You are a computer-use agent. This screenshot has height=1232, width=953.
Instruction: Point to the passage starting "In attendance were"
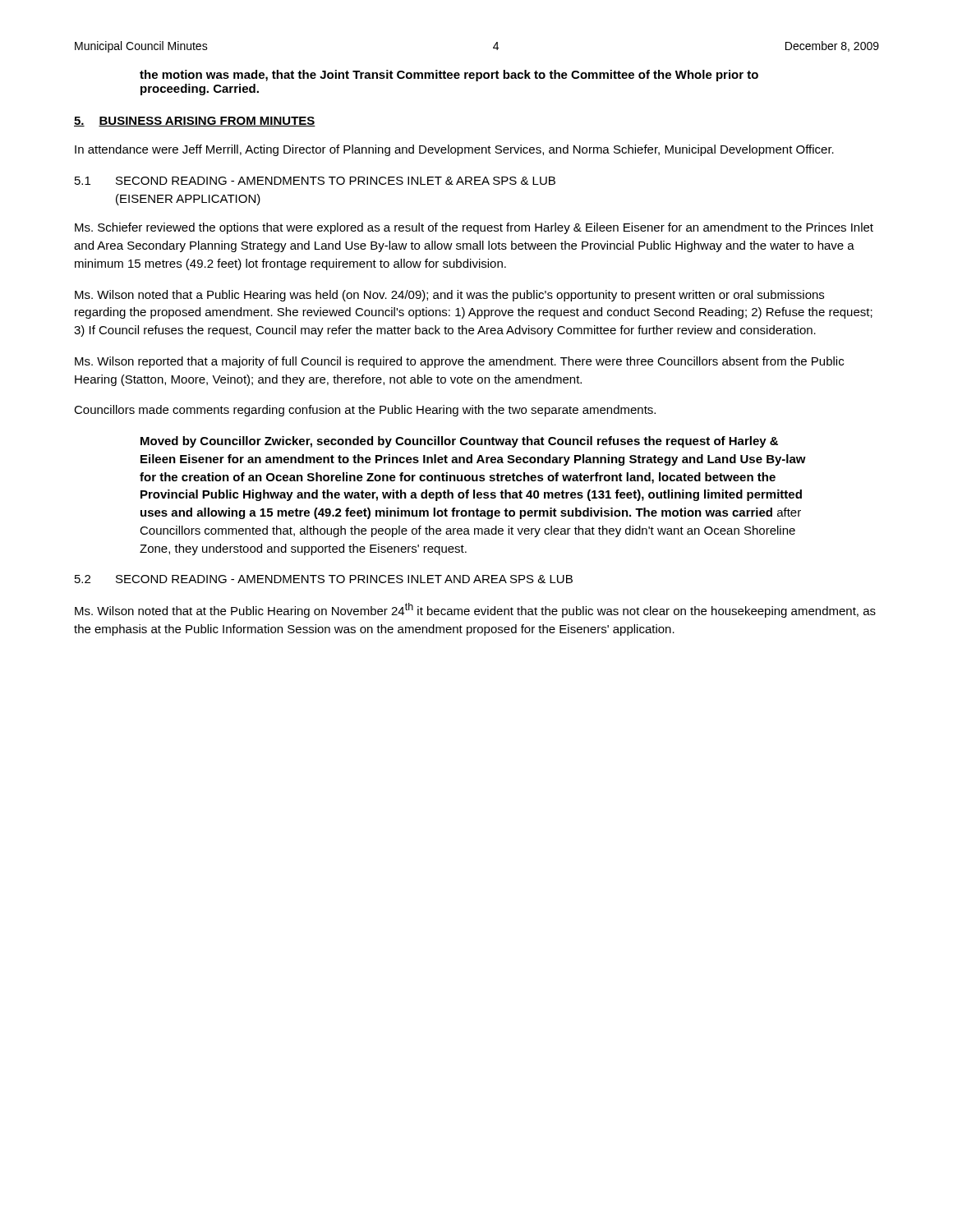pyautogui.click(x=454, y=149)
